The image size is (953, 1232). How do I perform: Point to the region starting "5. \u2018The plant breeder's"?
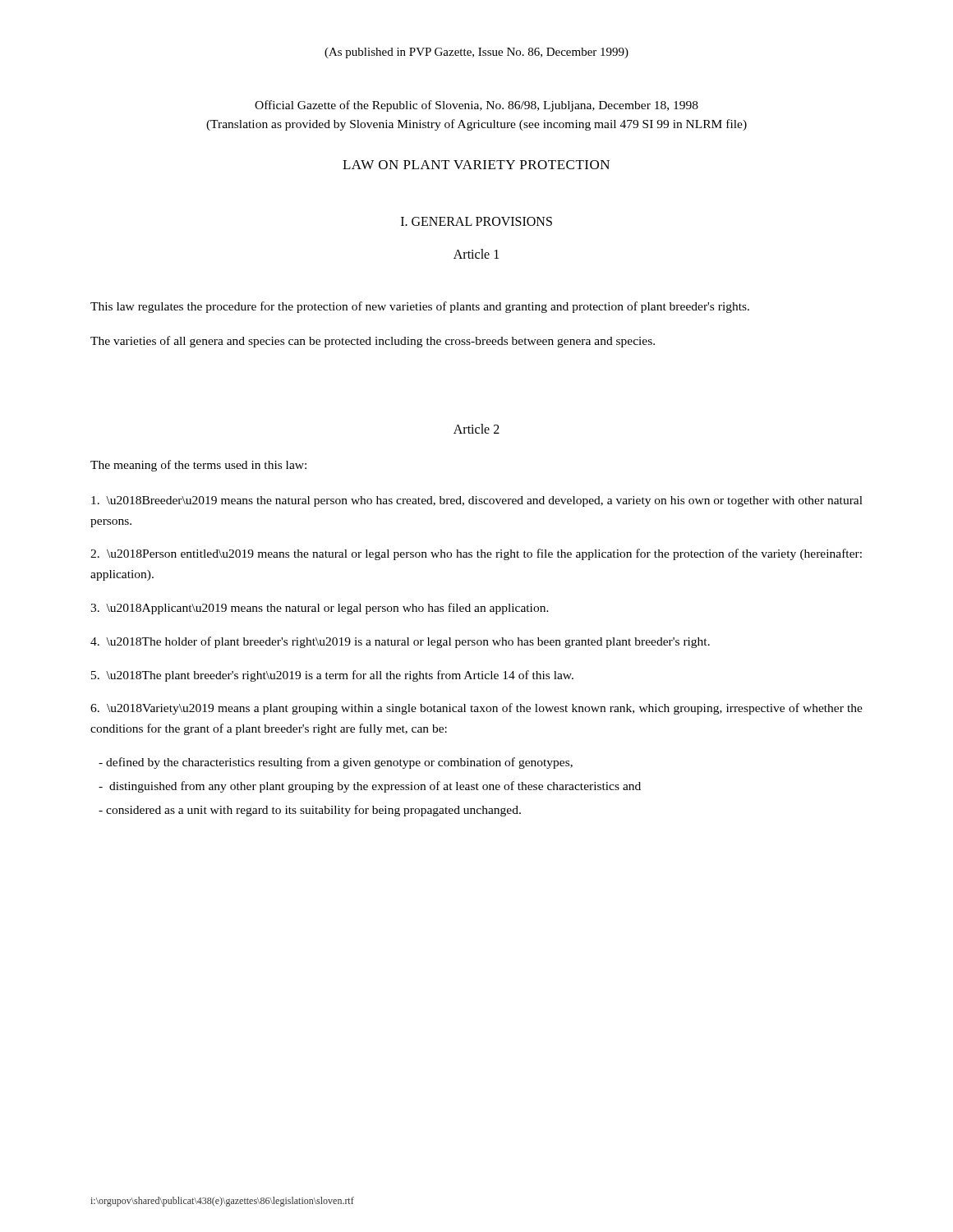[x=332, y=674]
